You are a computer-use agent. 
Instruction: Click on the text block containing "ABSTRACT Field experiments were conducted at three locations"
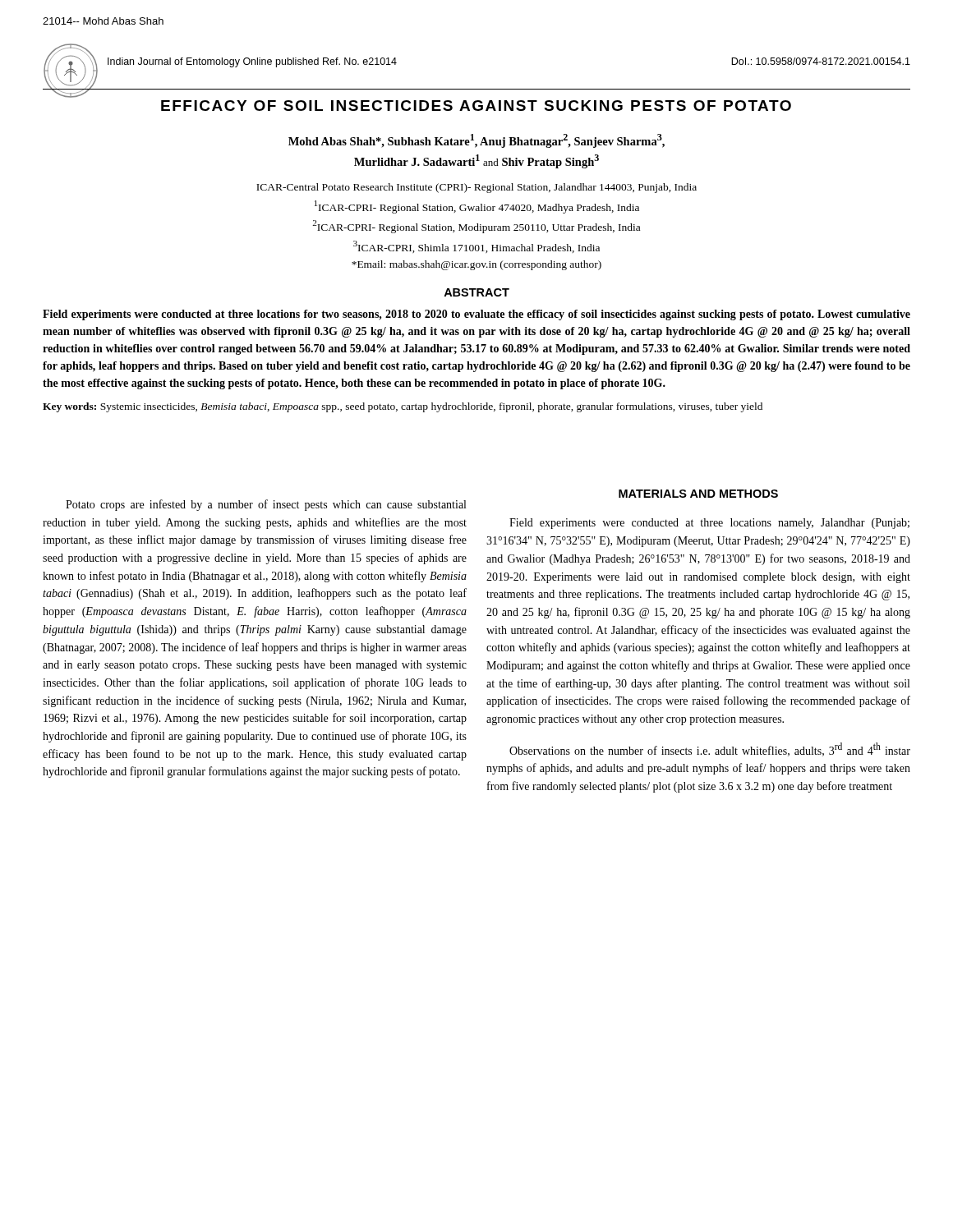(x=476, y=350)
